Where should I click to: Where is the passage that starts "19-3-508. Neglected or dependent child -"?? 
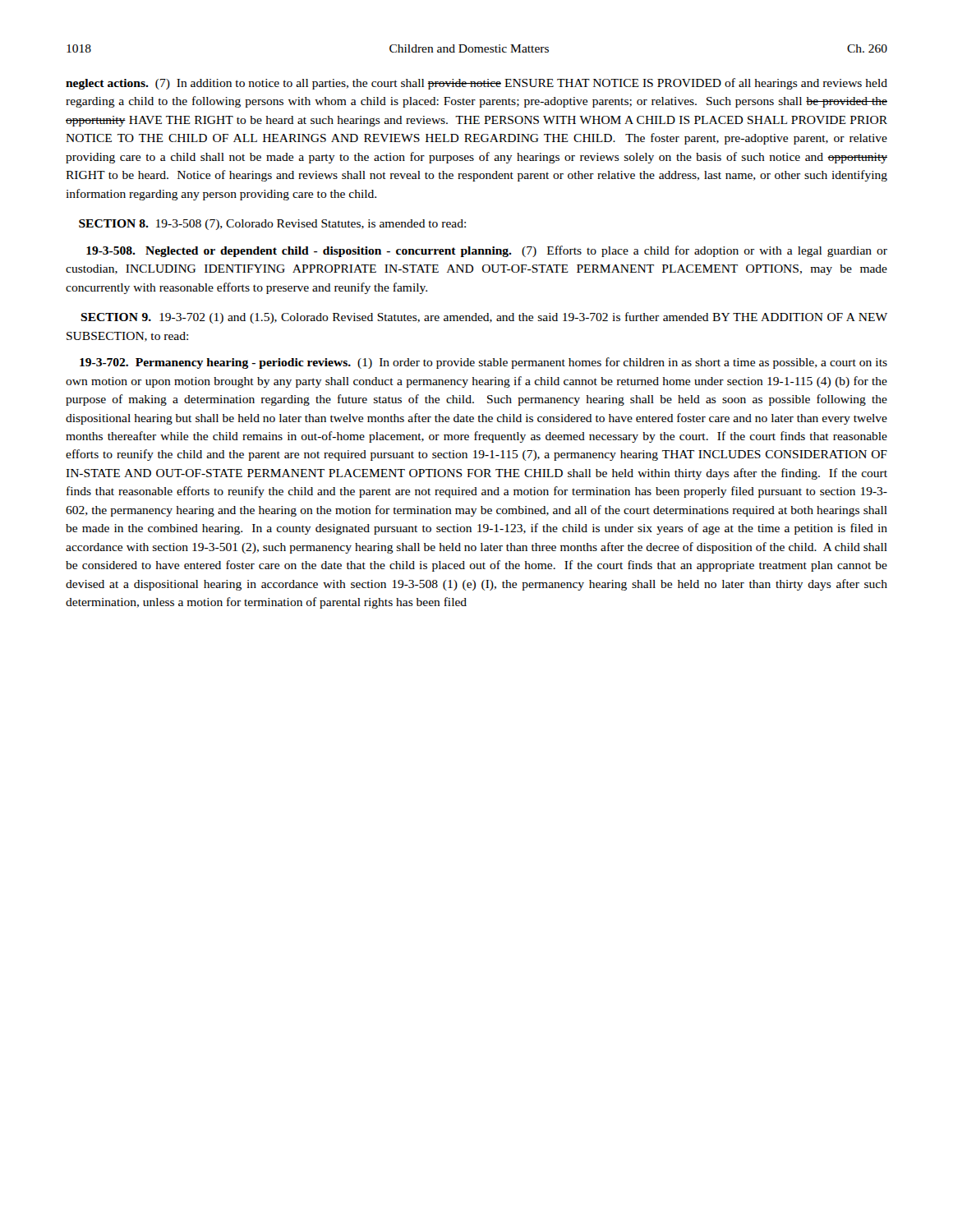pos(476,268)
